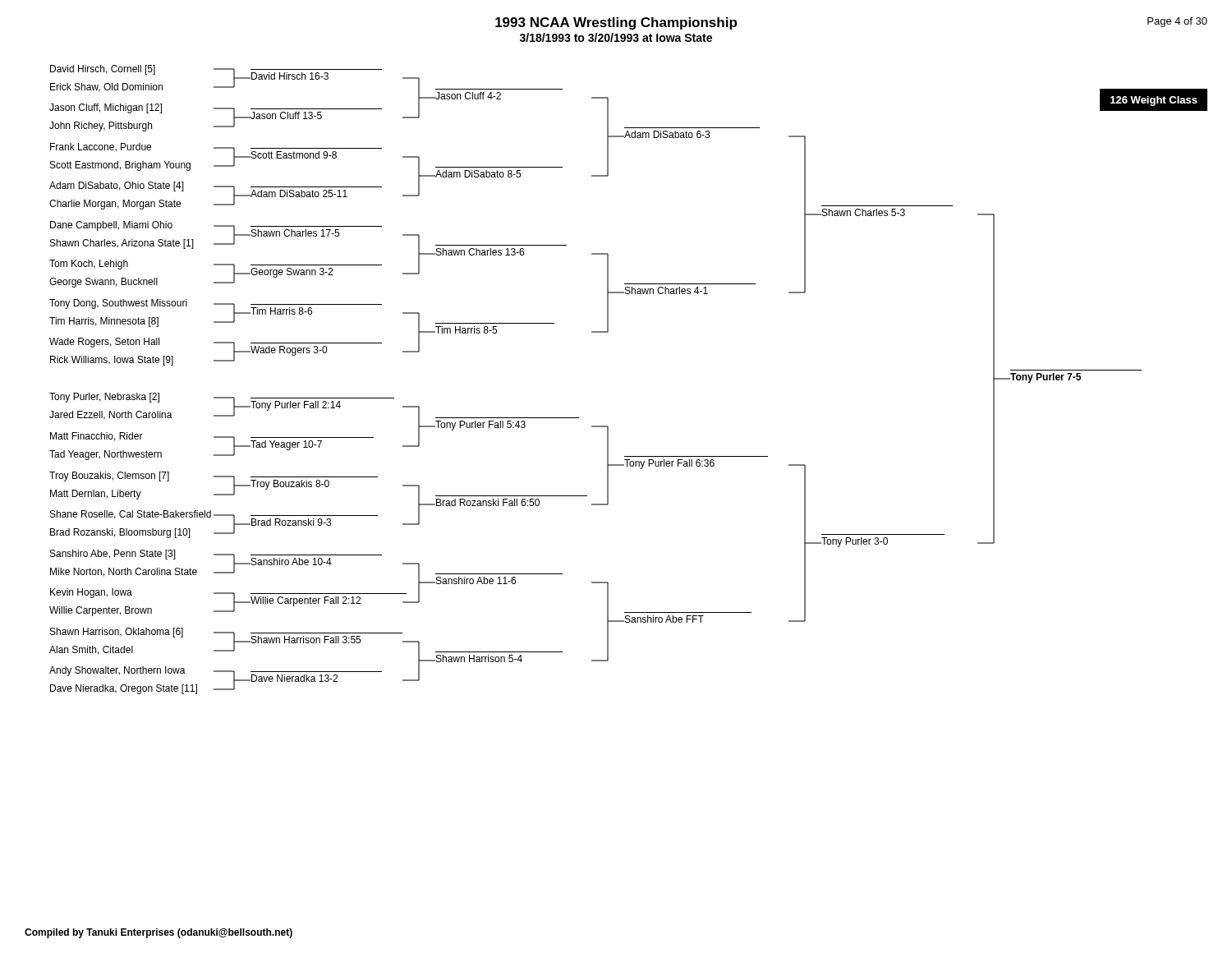The image size is (1232, 953).
Task: Select the block starting "Tony Purler Fall 6:36"
Action: click(x=669, y=463)
